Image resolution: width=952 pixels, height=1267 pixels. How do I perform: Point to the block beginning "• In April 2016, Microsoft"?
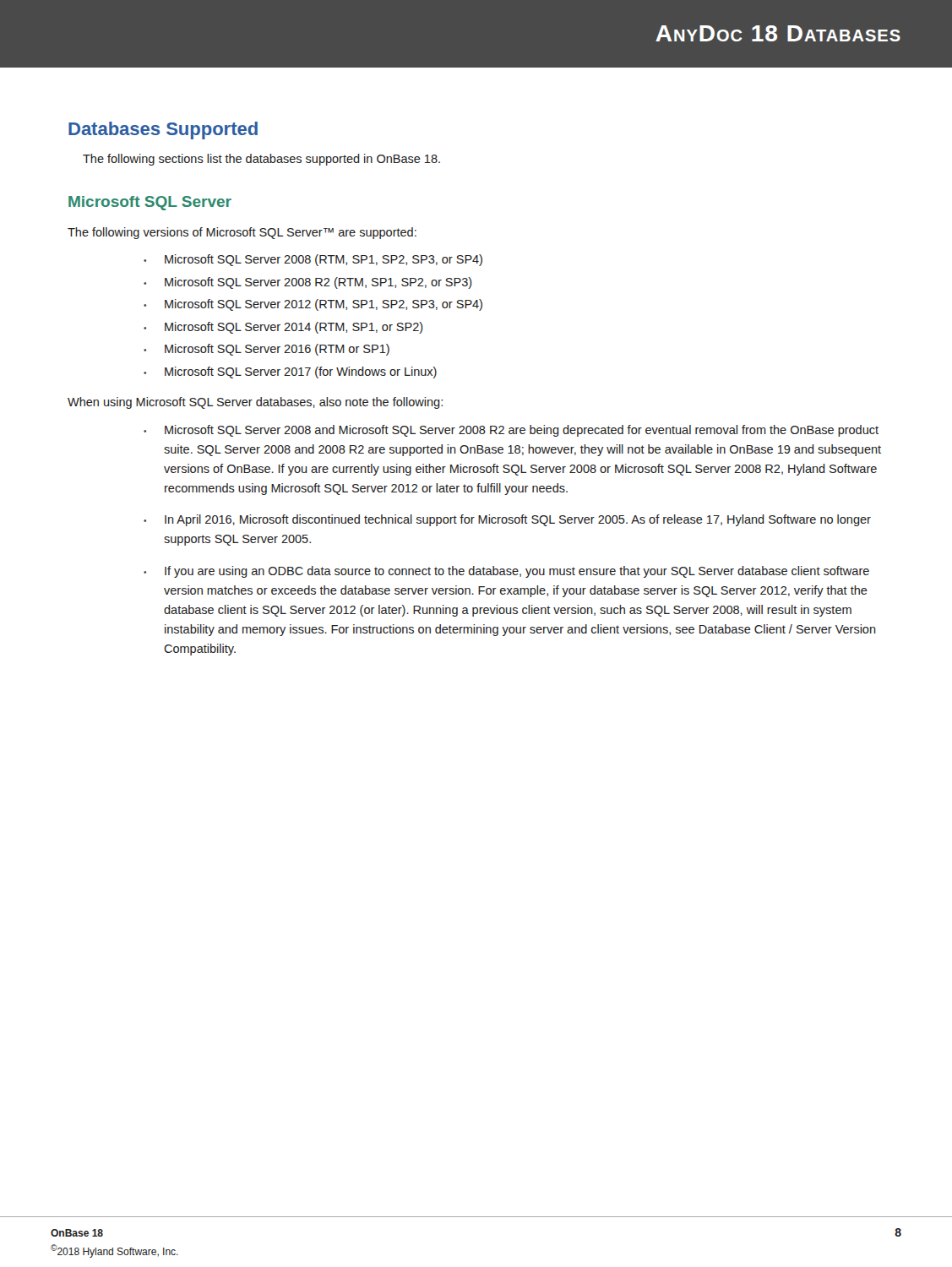tap(514, 530)
